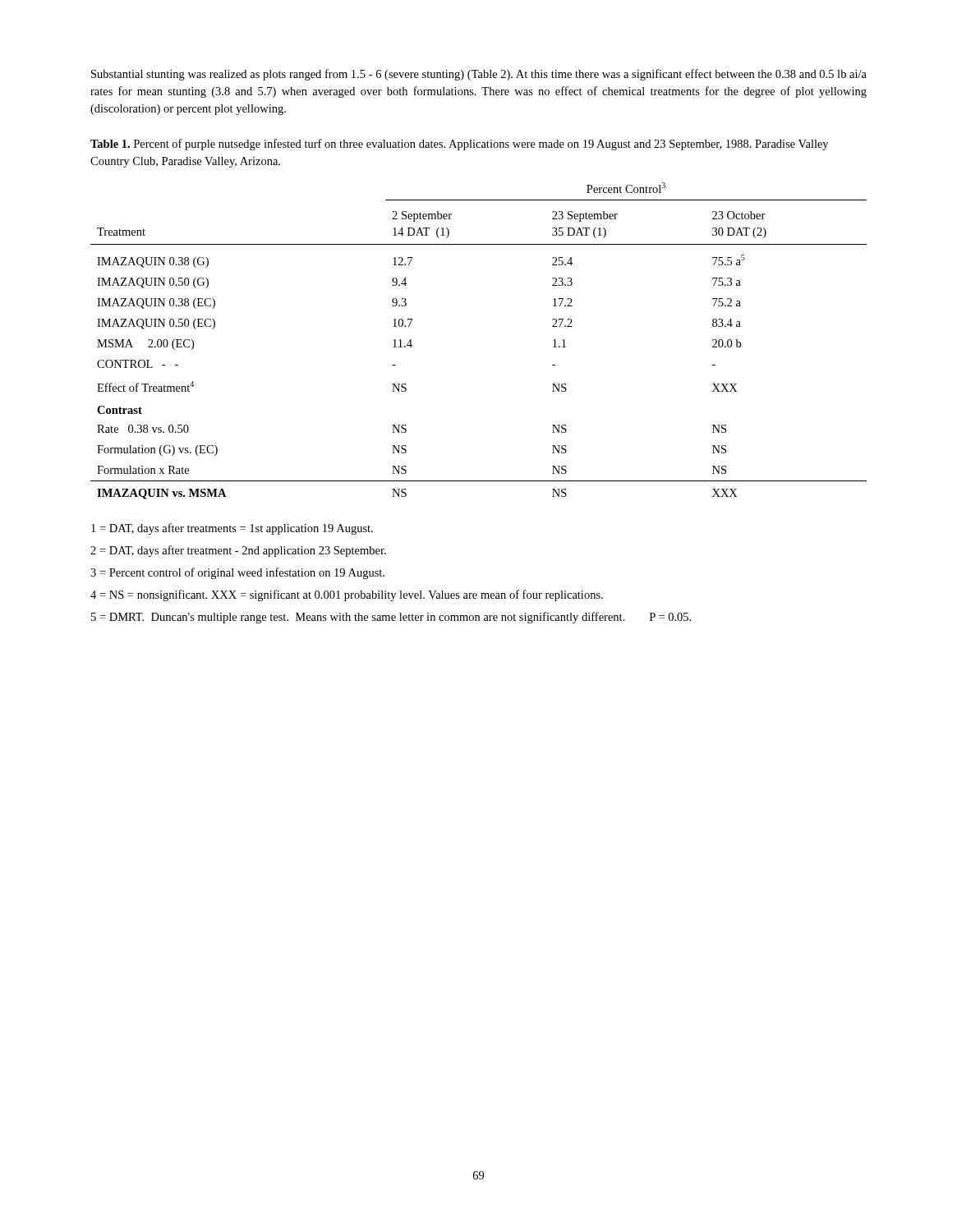The width and height of the screenshot is (957, 1232).
Task: Click on the footnote with the text "1 = DAT, days after"
Action: (232, 528)
